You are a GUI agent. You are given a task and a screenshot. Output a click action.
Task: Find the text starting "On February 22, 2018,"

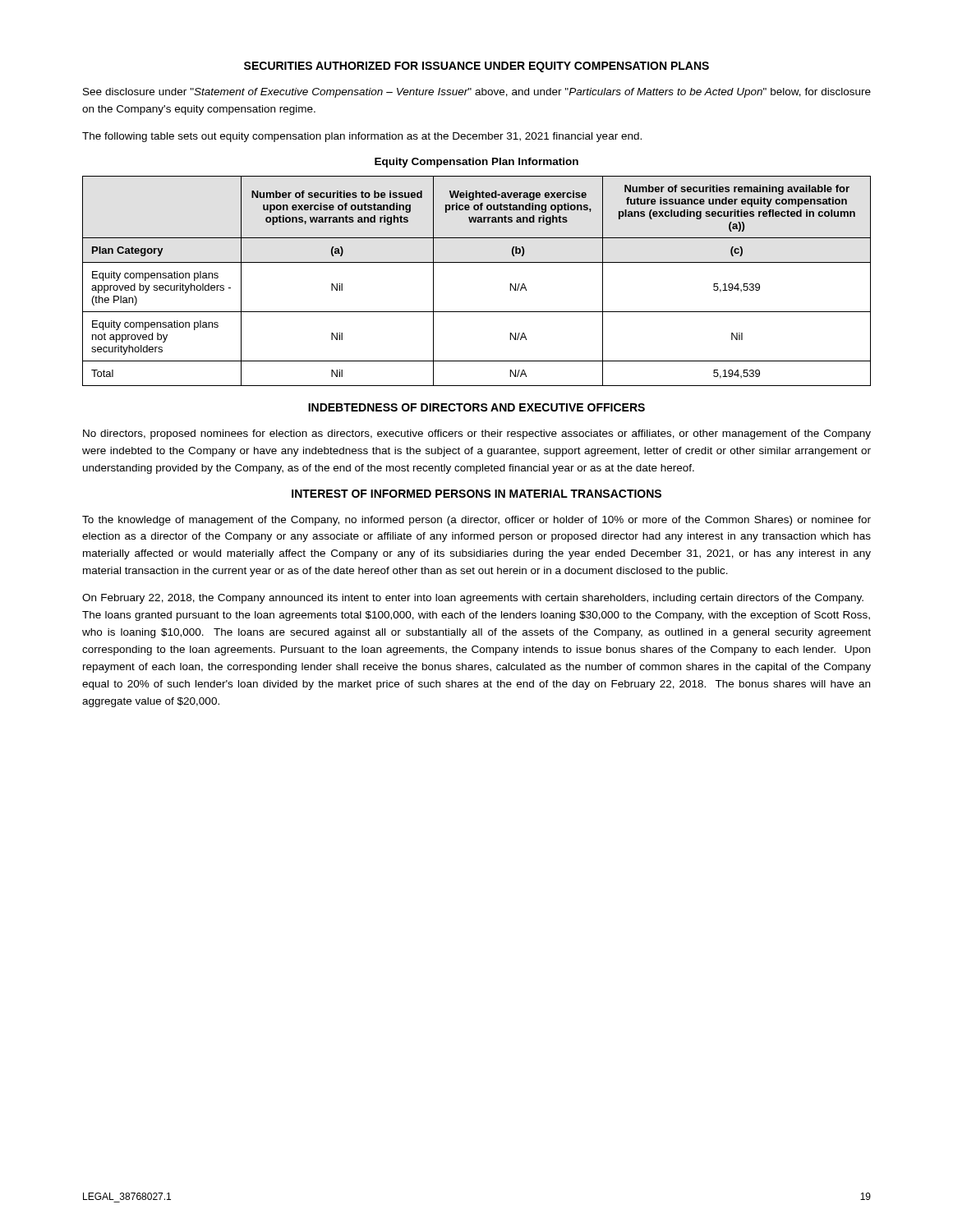[x=476, y=649]
